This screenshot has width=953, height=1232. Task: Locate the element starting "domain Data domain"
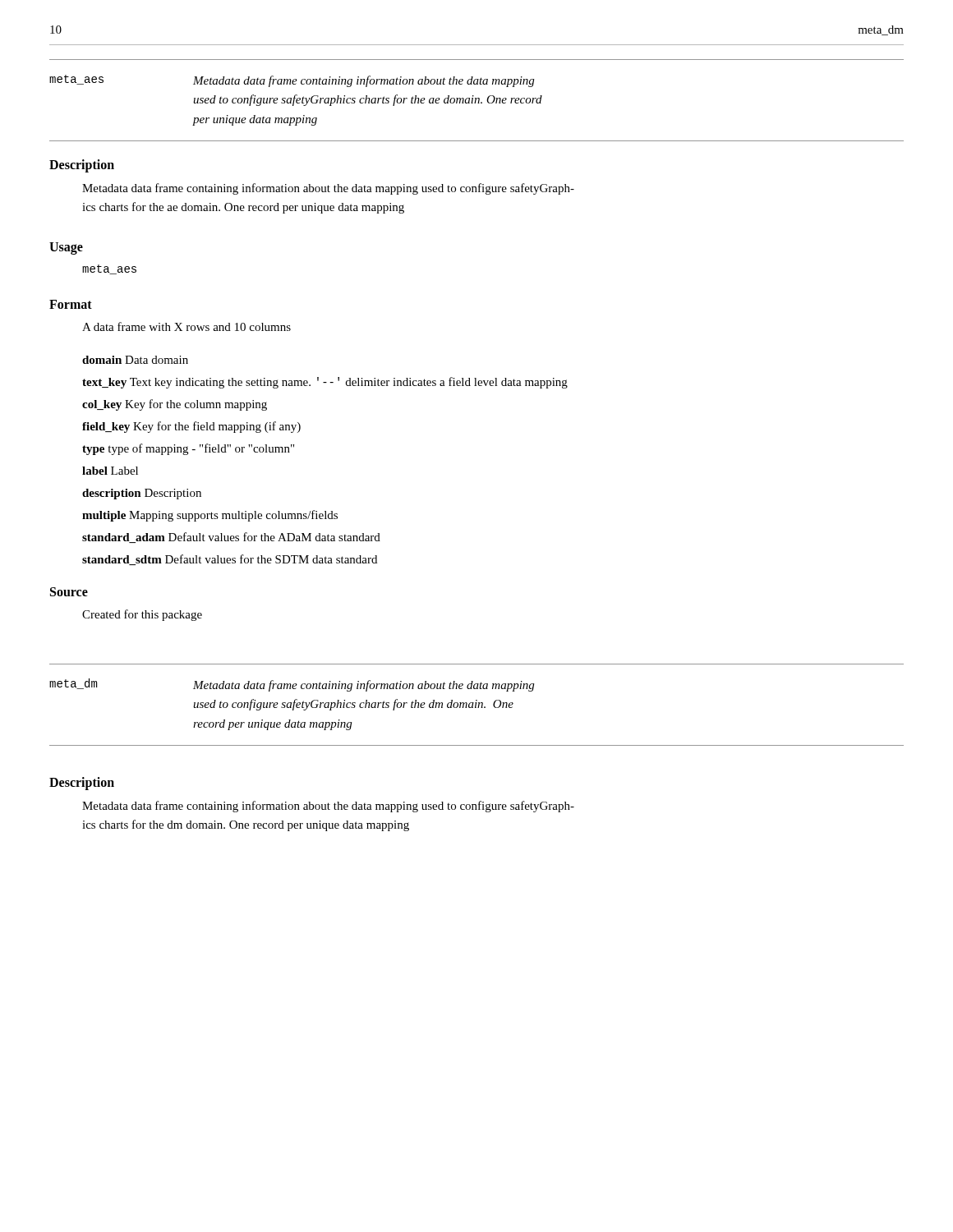(x=135, y=360)
